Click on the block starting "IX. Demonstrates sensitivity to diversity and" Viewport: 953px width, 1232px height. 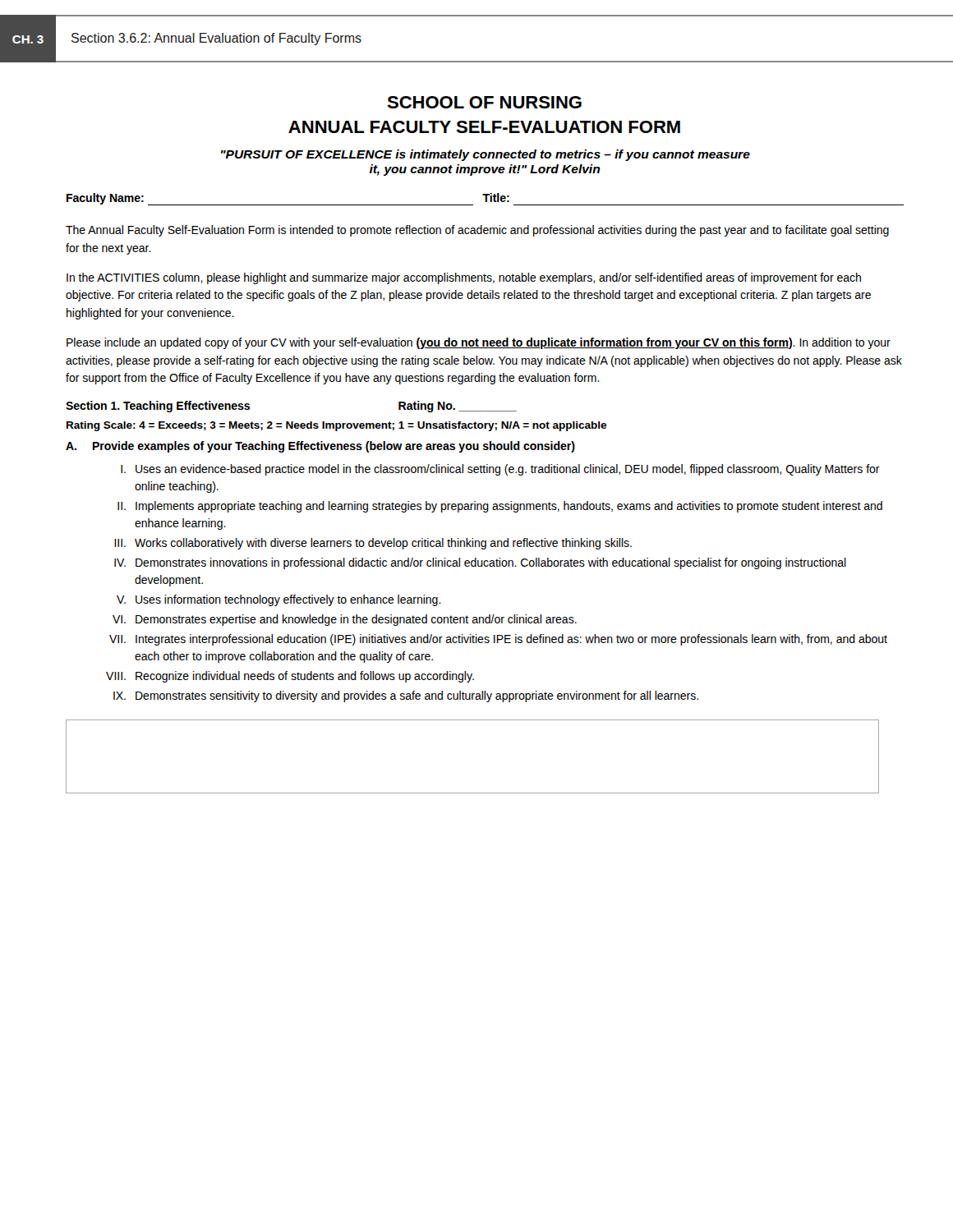point(498,696)
